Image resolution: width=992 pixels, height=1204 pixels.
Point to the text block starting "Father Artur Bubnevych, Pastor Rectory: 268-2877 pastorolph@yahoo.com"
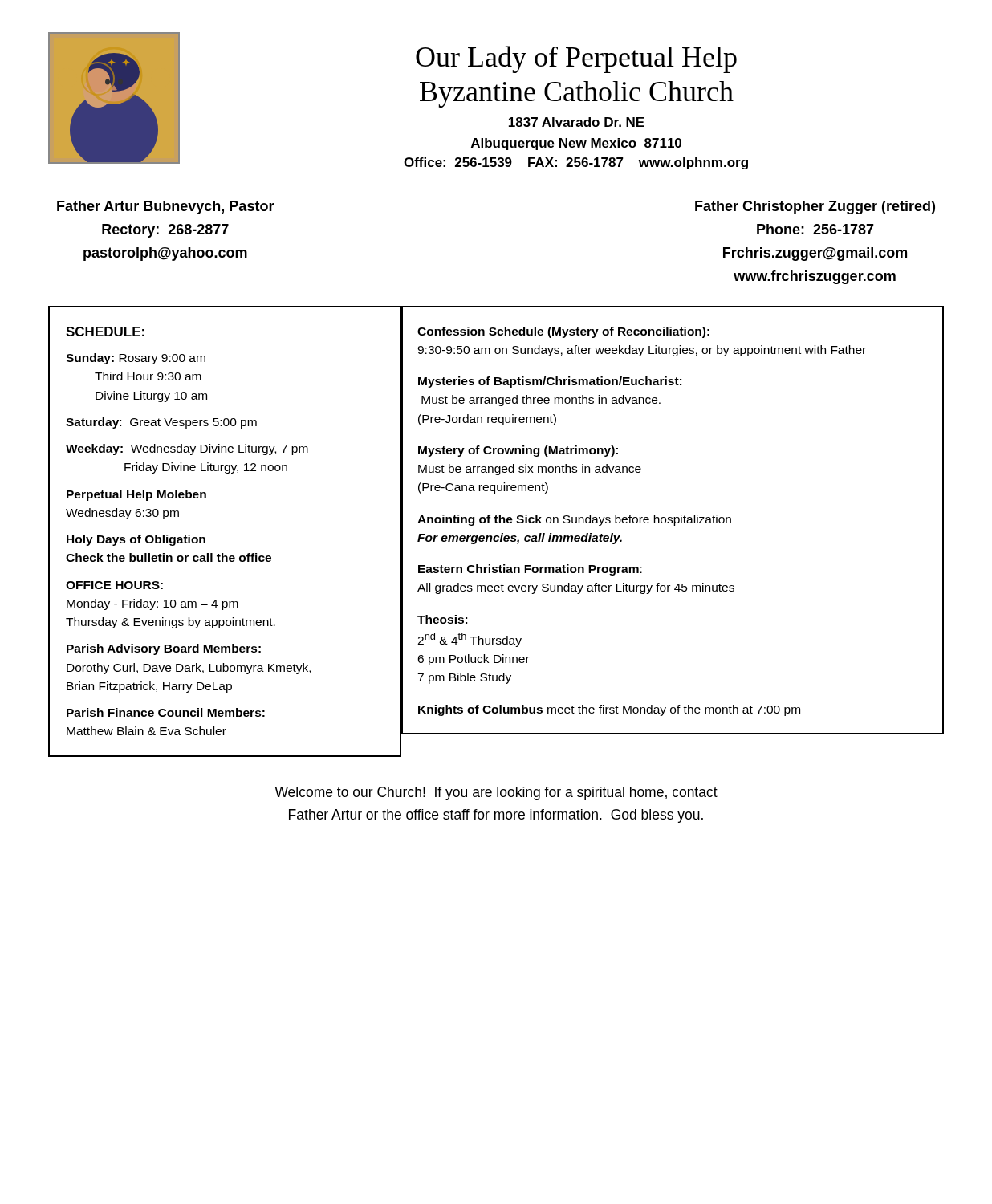click(165, 230)
